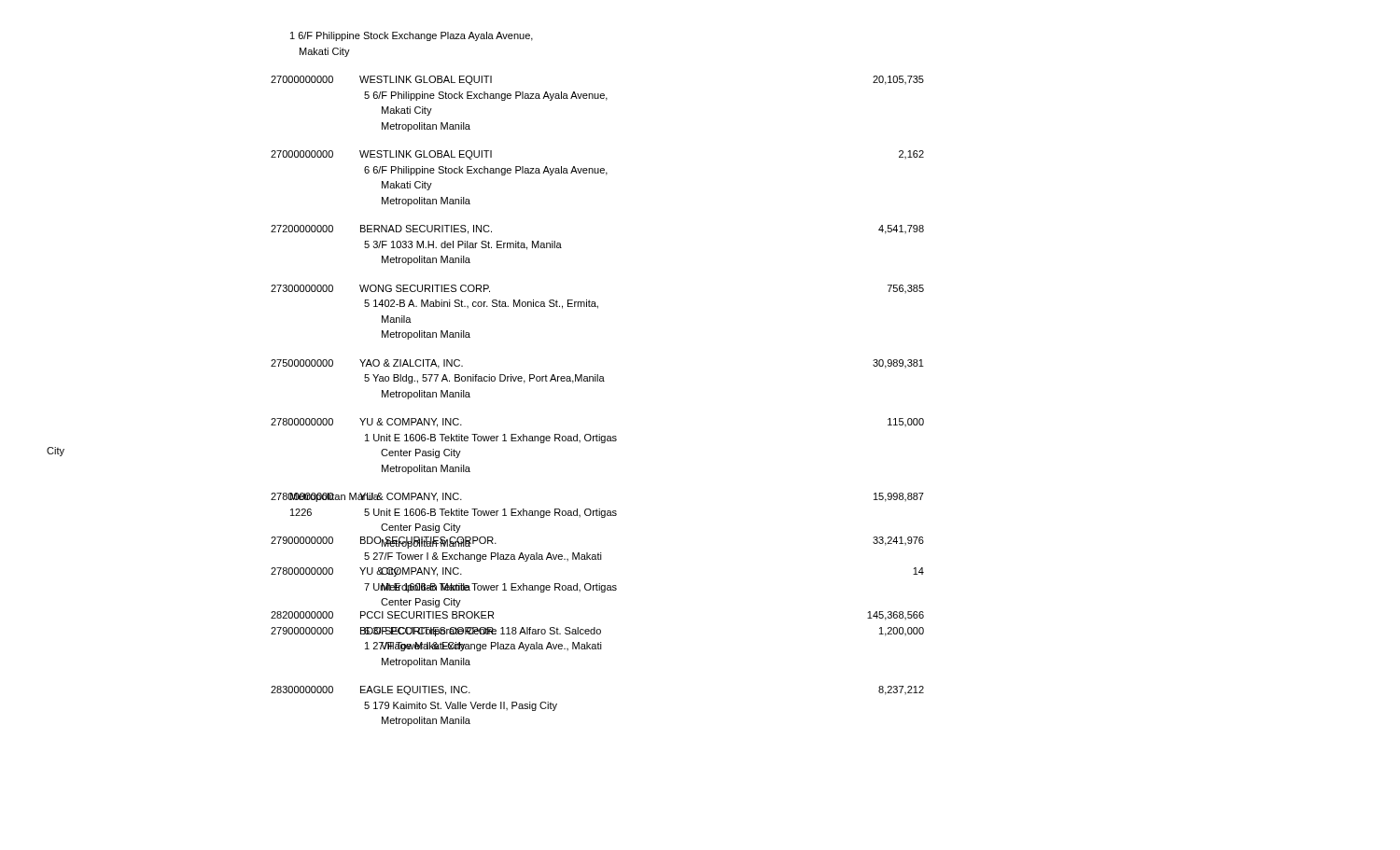Select the list item with the text "27300000000 WONG SECURITIES CORP. 756,385 5 1402-B A."
The height and width of the screenshot is (850, 1400).
click(x=597, y=311)
